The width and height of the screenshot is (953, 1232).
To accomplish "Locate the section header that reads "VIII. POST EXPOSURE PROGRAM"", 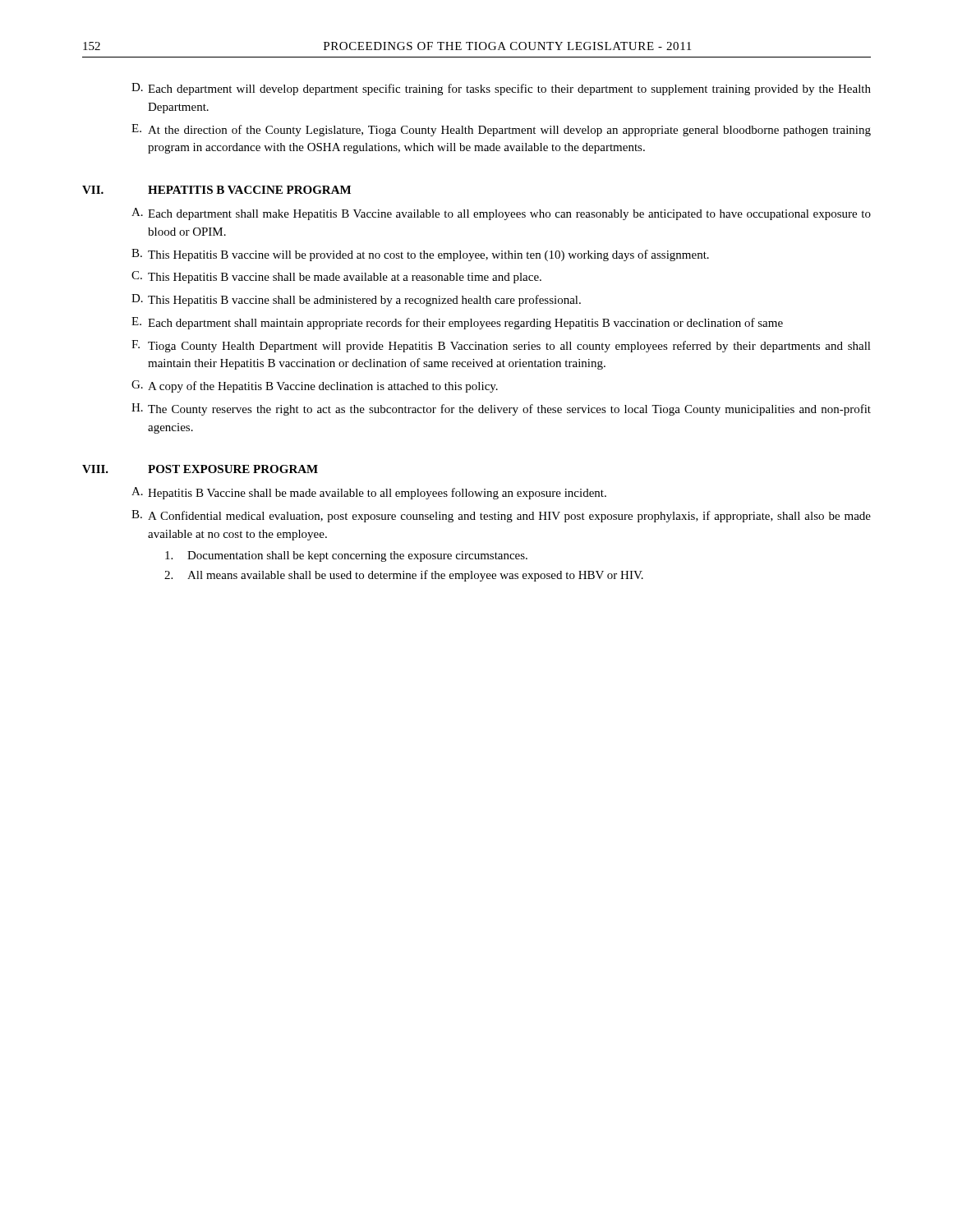I will coord(200,470).
